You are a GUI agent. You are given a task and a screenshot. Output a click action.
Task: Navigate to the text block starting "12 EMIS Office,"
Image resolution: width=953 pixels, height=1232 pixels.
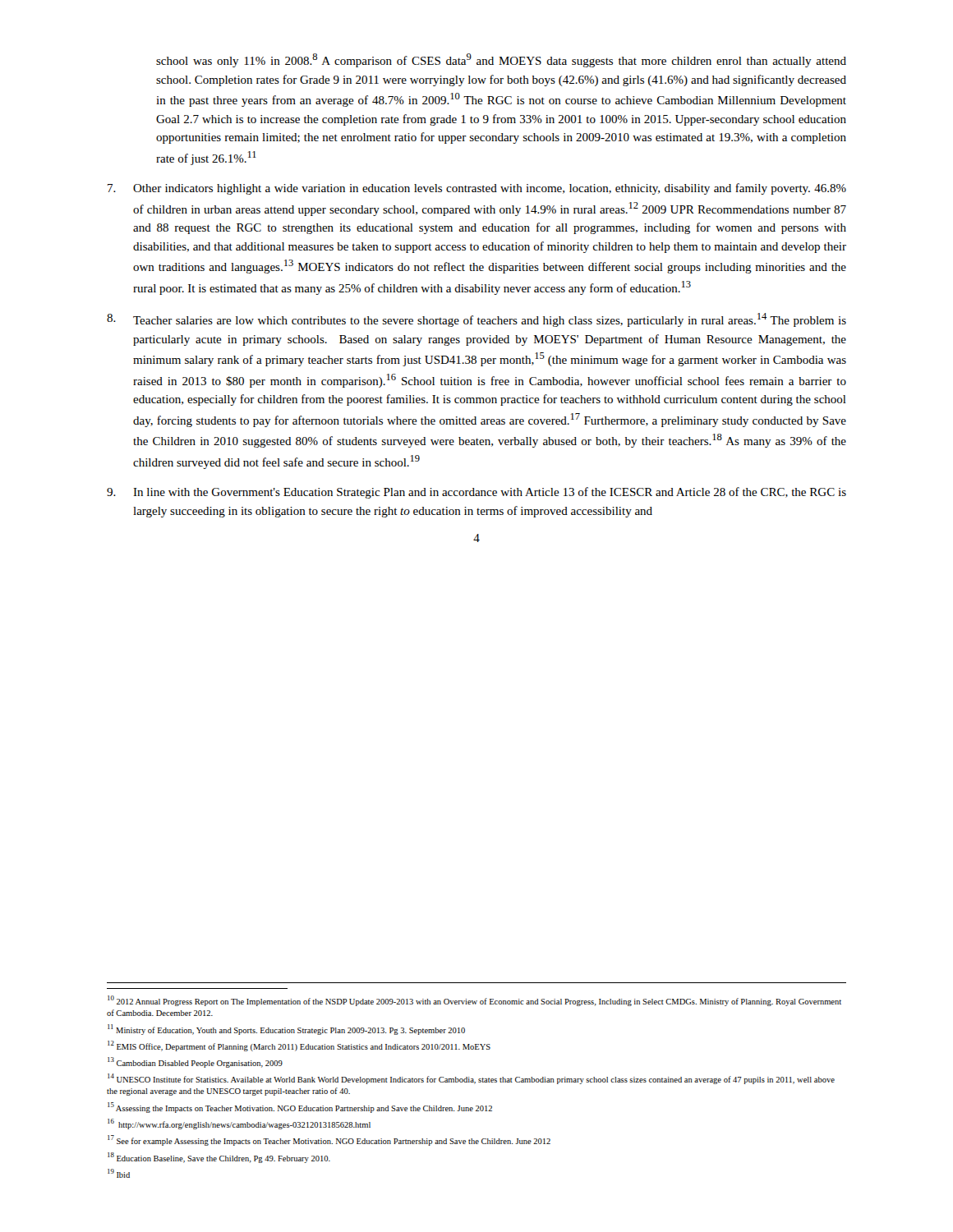tap(299, 1045)
